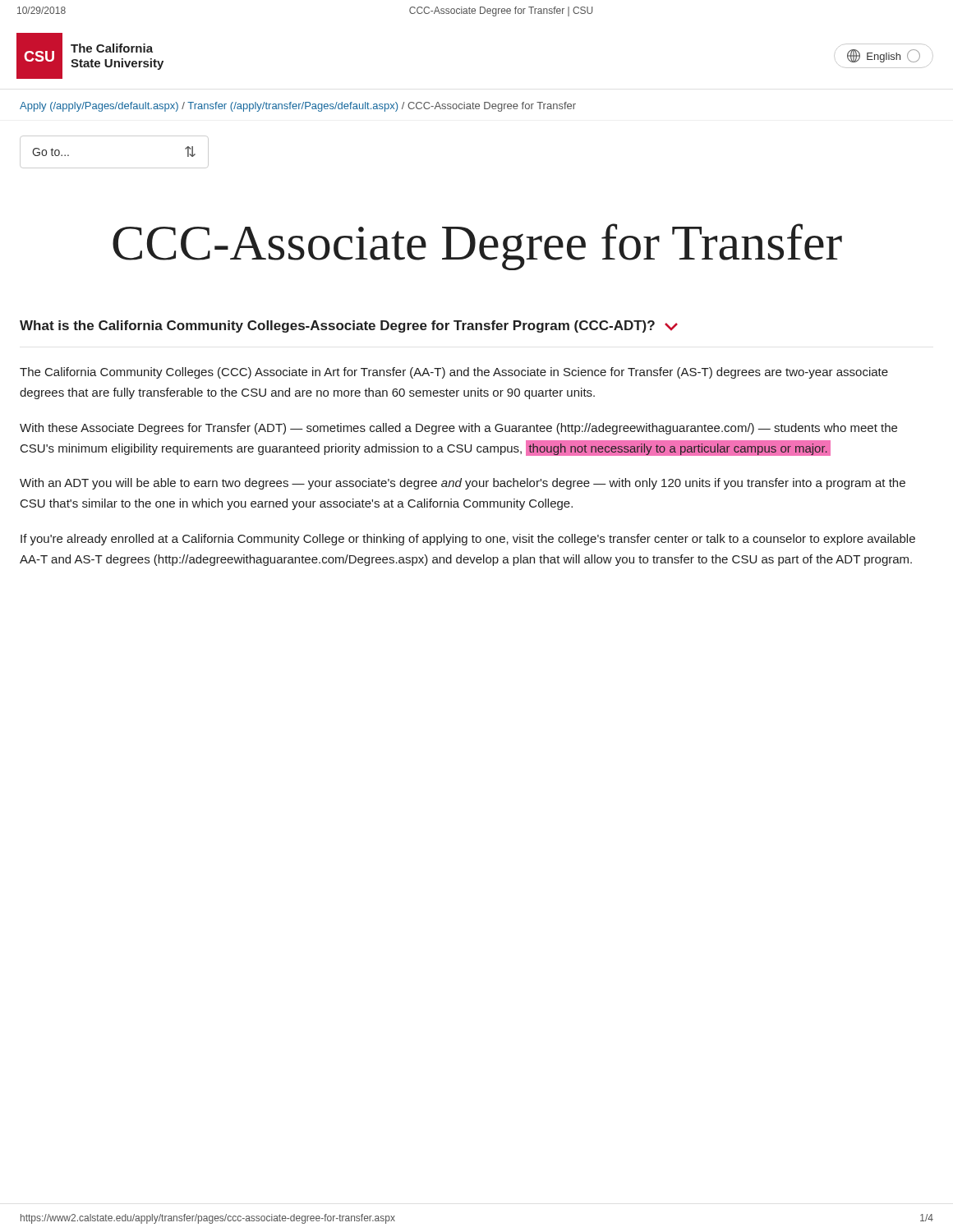
Task: Click on the title that reads "CCC-Associate Degree for"
Action: point(476,242)
